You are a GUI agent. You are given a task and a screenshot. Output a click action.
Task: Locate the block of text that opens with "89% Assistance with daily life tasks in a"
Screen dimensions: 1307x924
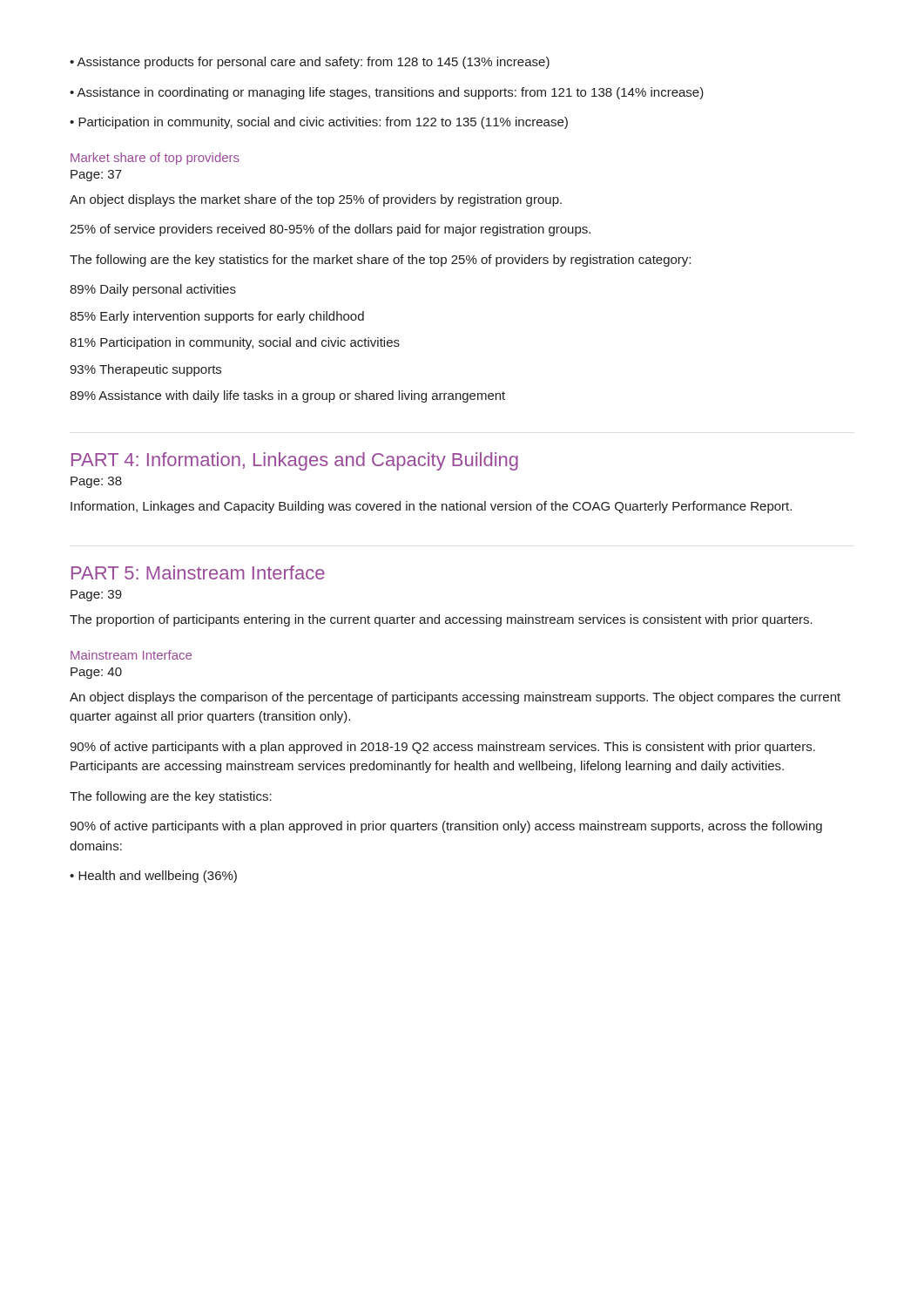pos(288,395)
